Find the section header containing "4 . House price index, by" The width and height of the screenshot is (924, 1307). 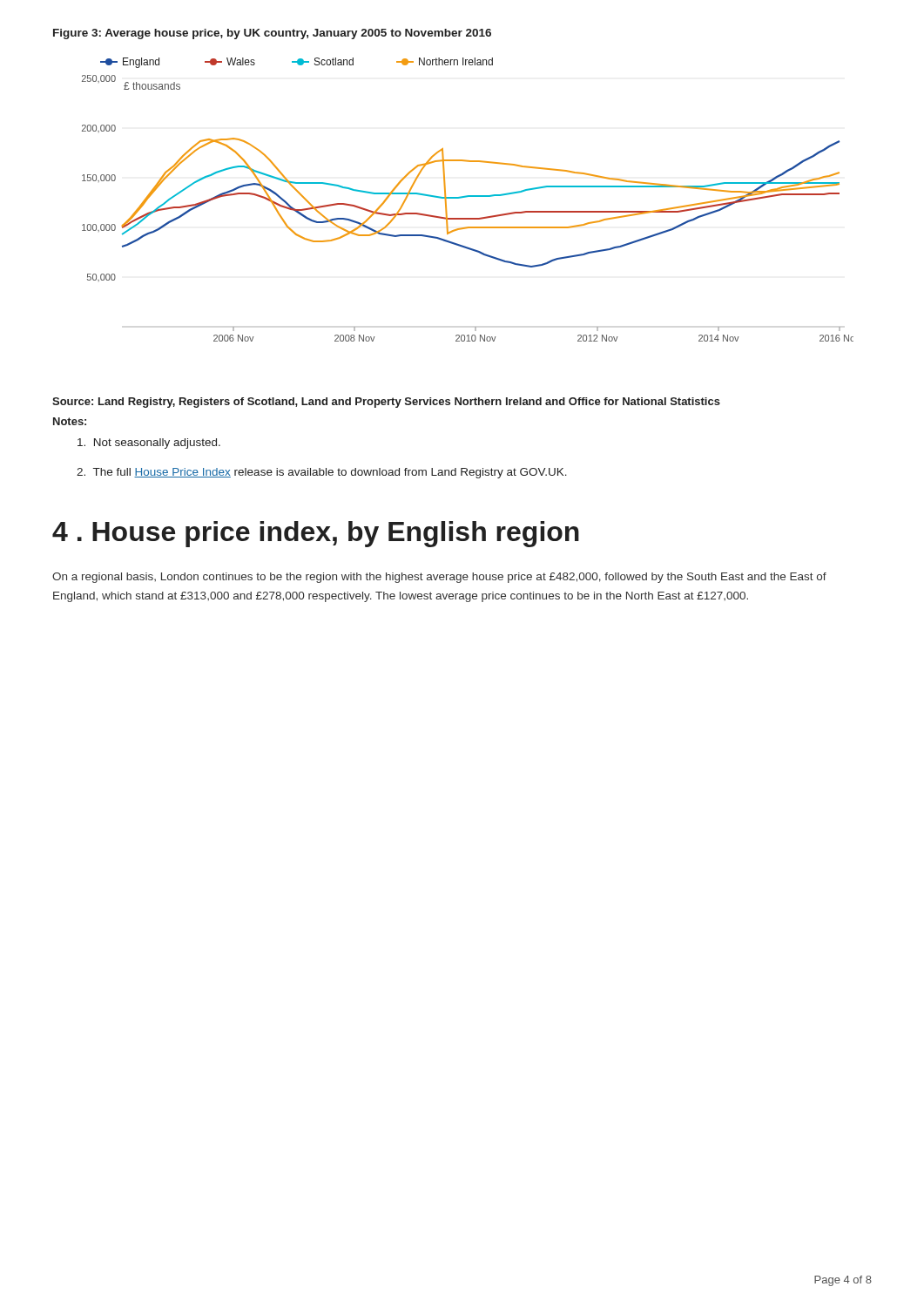[x=316, y=532]
